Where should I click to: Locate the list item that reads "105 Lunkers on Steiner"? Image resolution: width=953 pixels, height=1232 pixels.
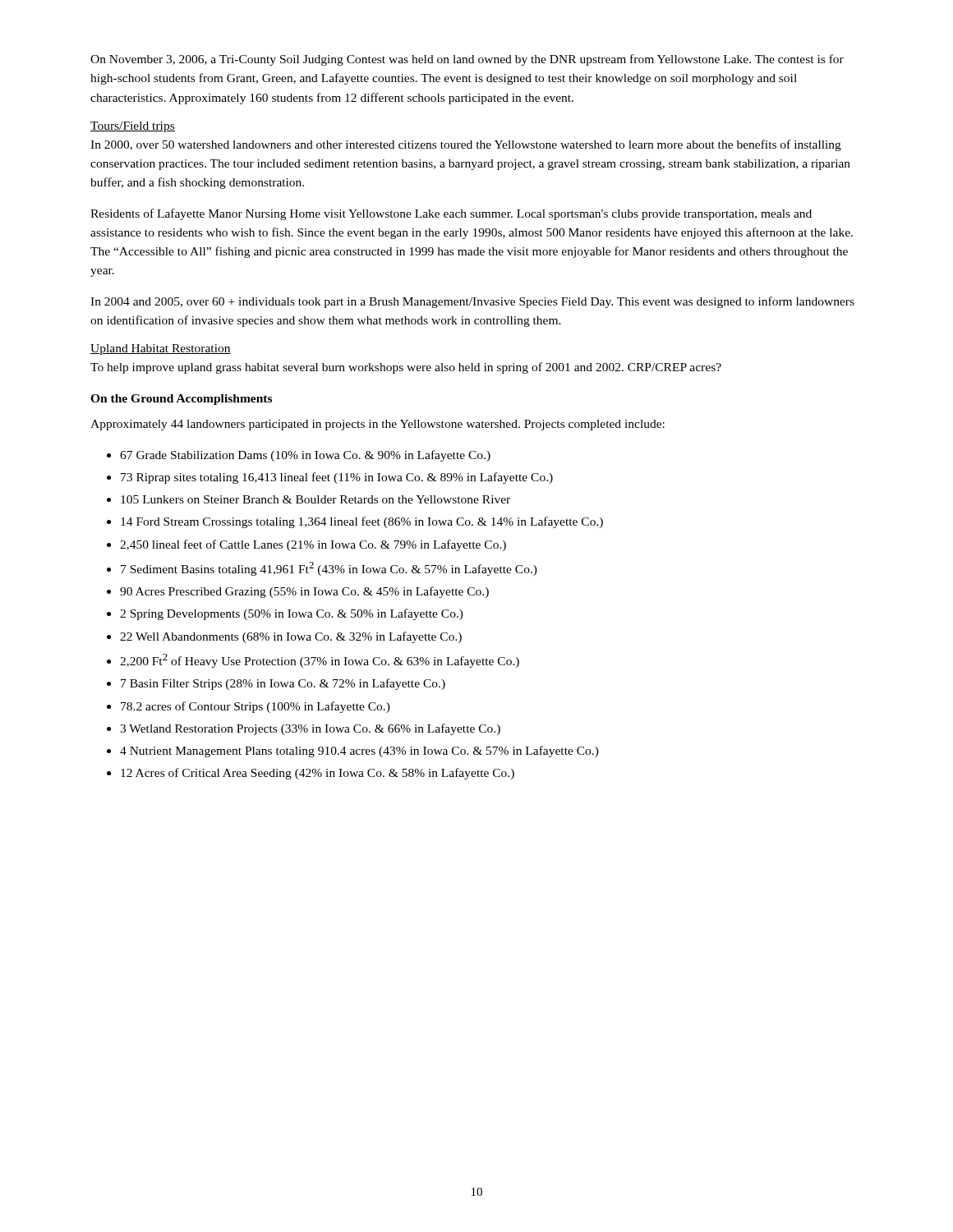pos(315,499)
